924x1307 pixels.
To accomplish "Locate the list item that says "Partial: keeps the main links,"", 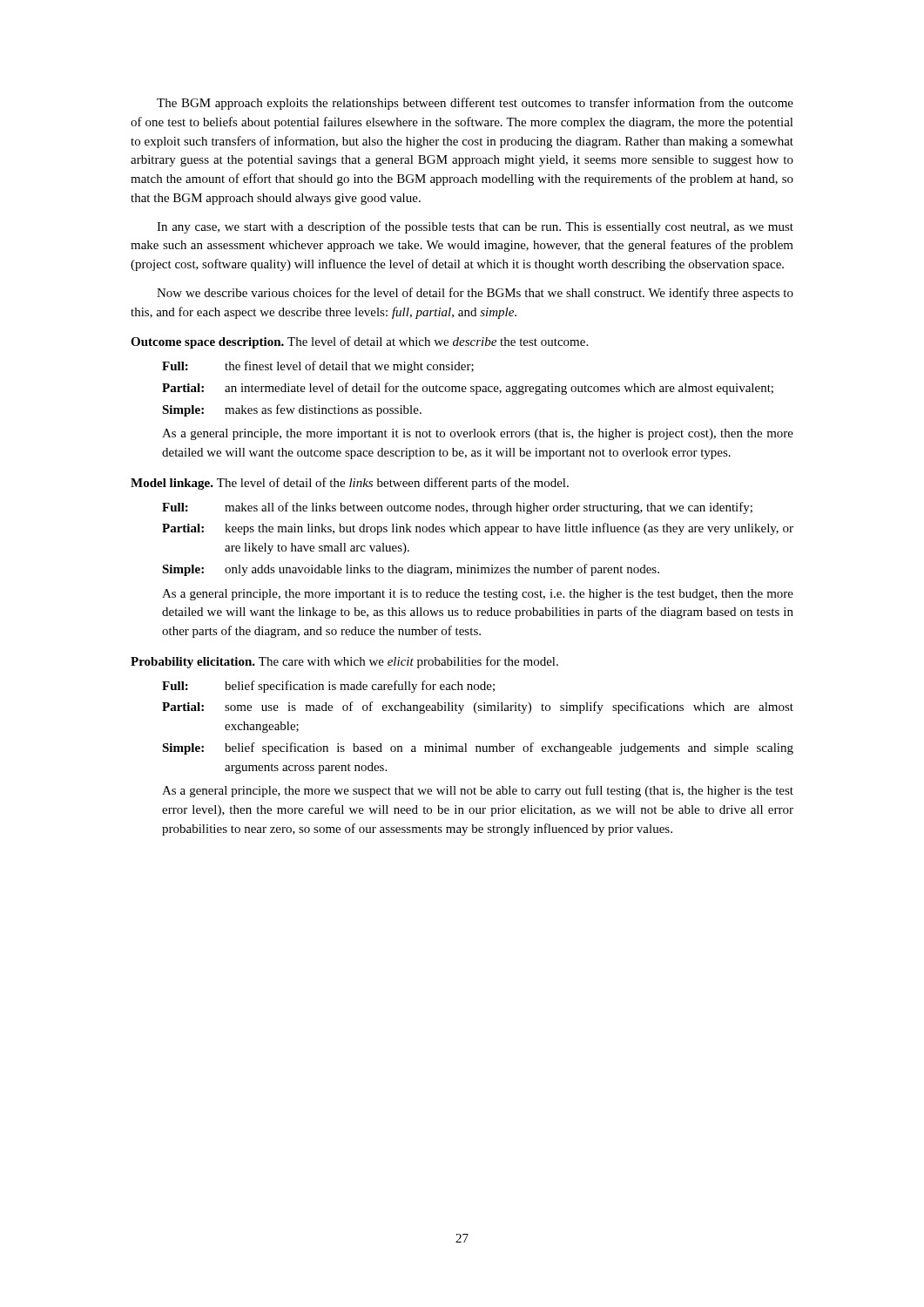I will (x=478, y=538).
